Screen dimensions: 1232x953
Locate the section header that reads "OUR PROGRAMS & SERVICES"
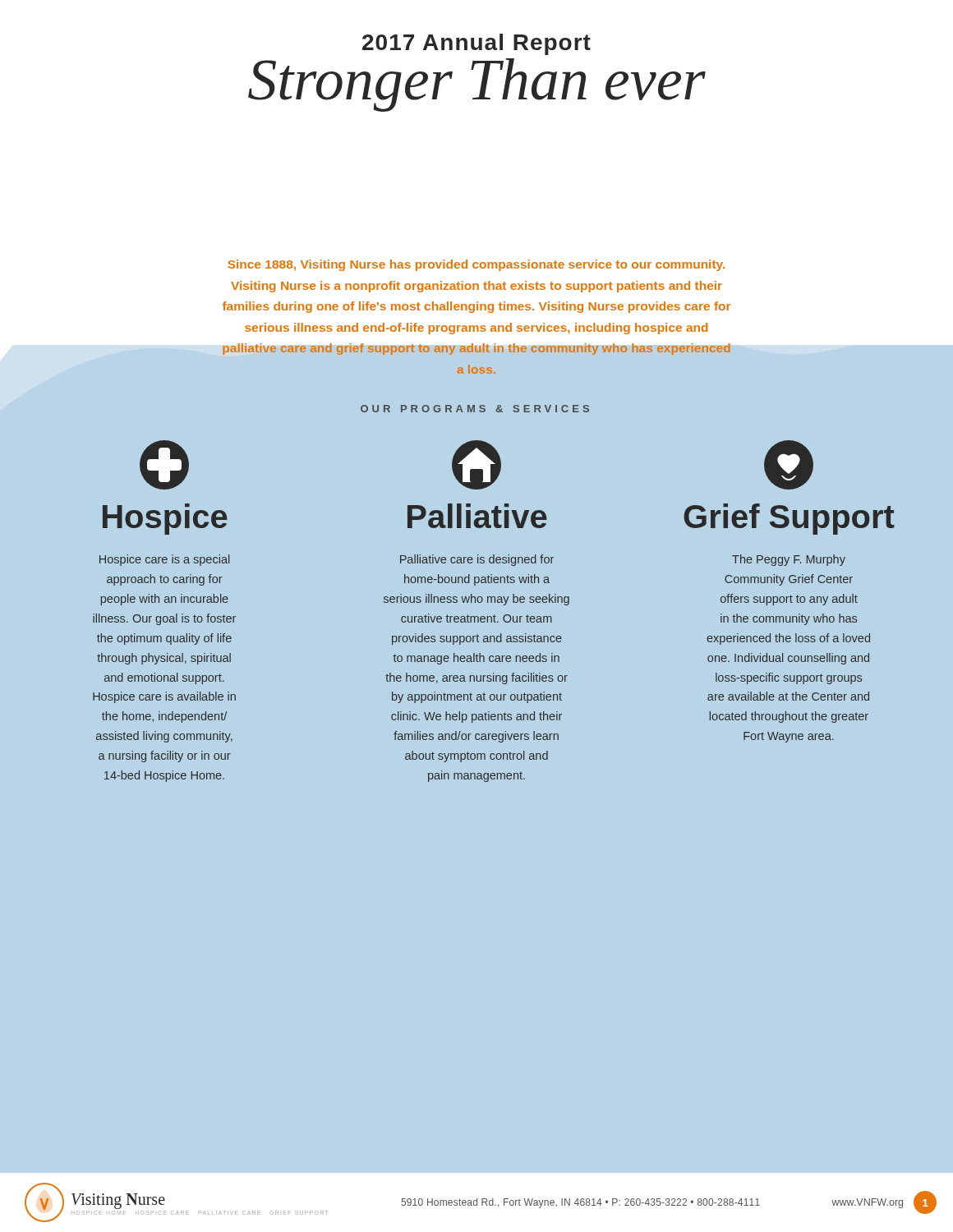pyautogui.click(x=476, y=594)
